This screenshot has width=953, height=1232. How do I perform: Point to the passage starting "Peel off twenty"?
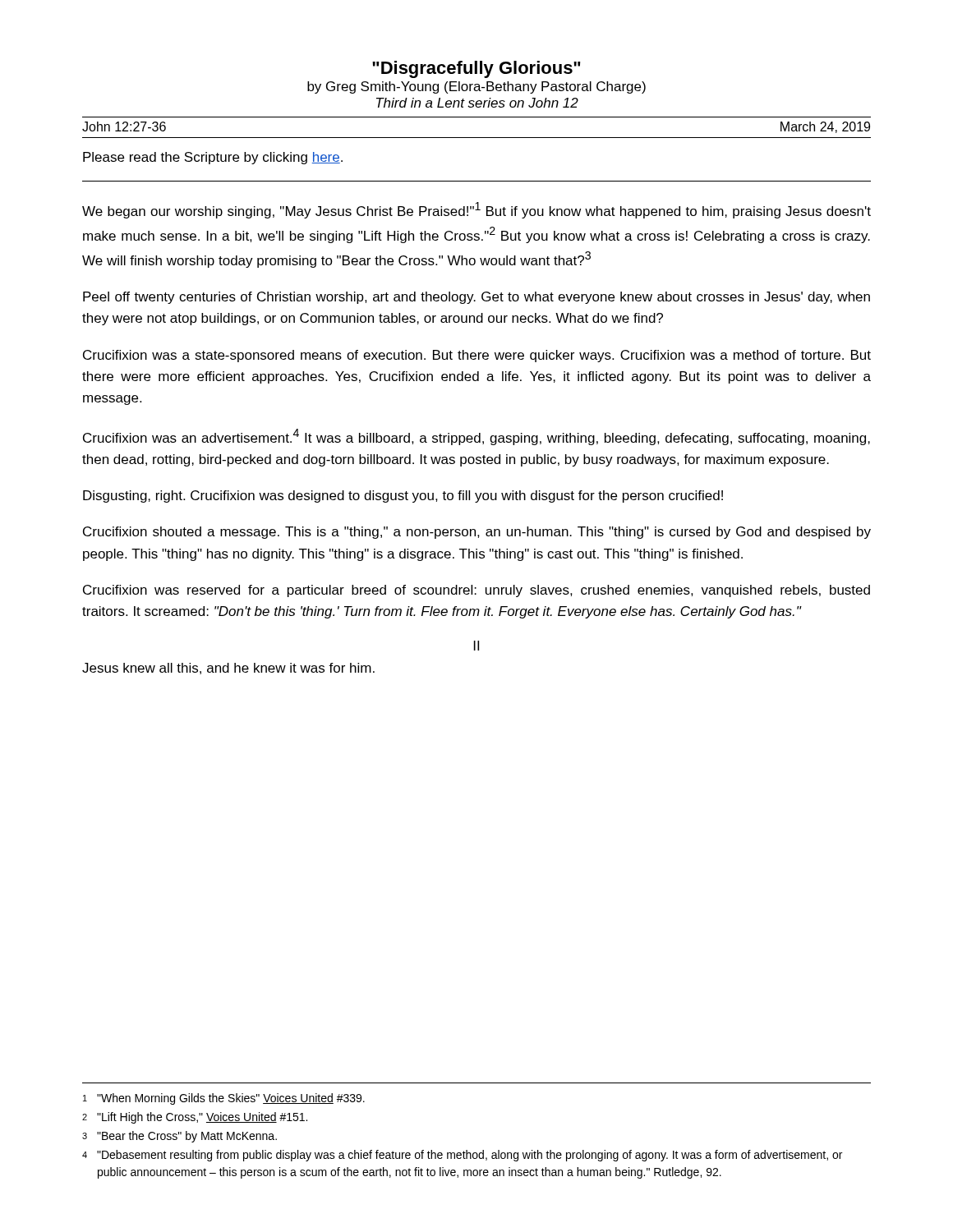(476, 308)
